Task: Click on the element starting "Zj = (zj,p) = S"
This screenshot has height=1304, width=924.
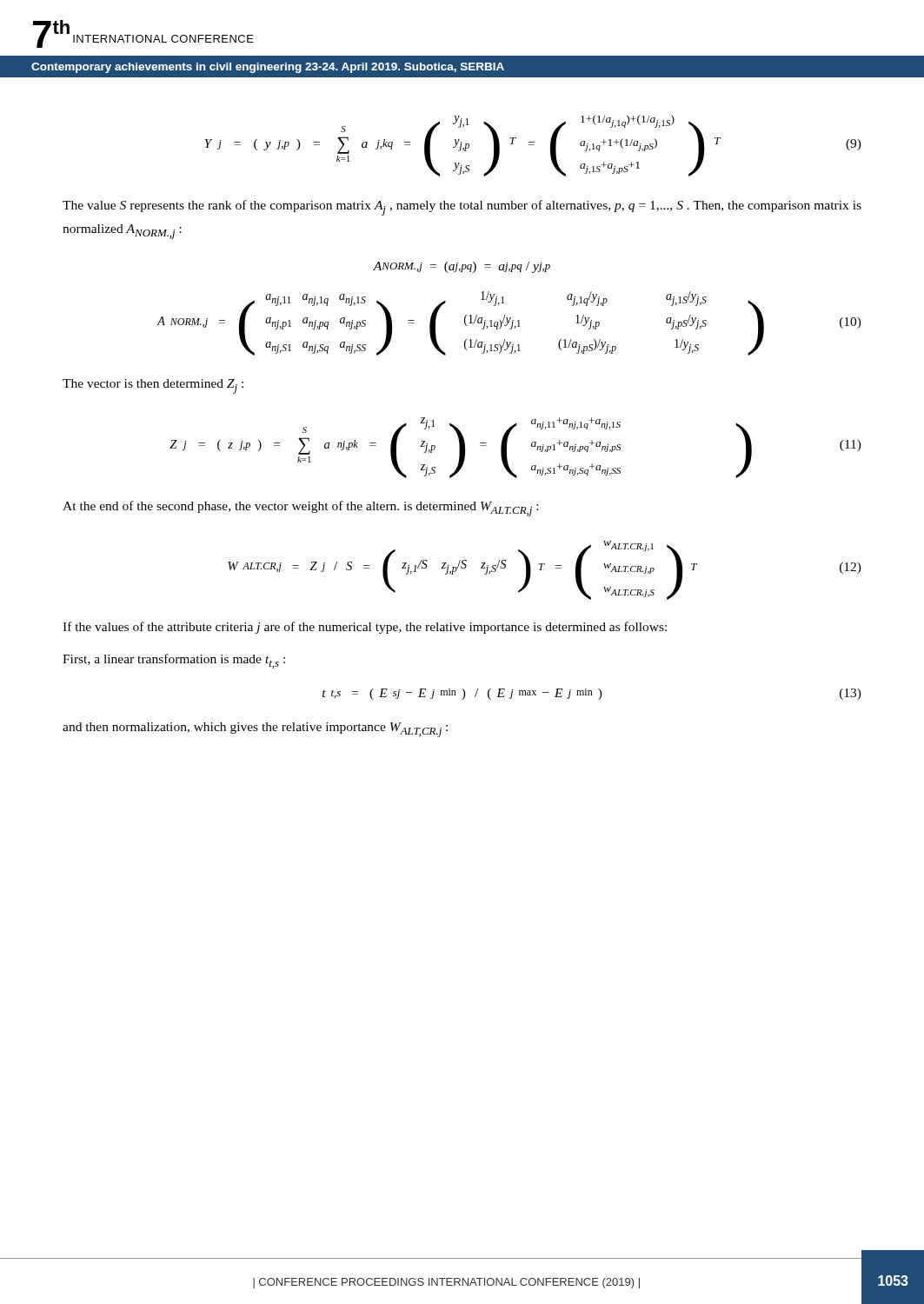Action: pos(462,445)
